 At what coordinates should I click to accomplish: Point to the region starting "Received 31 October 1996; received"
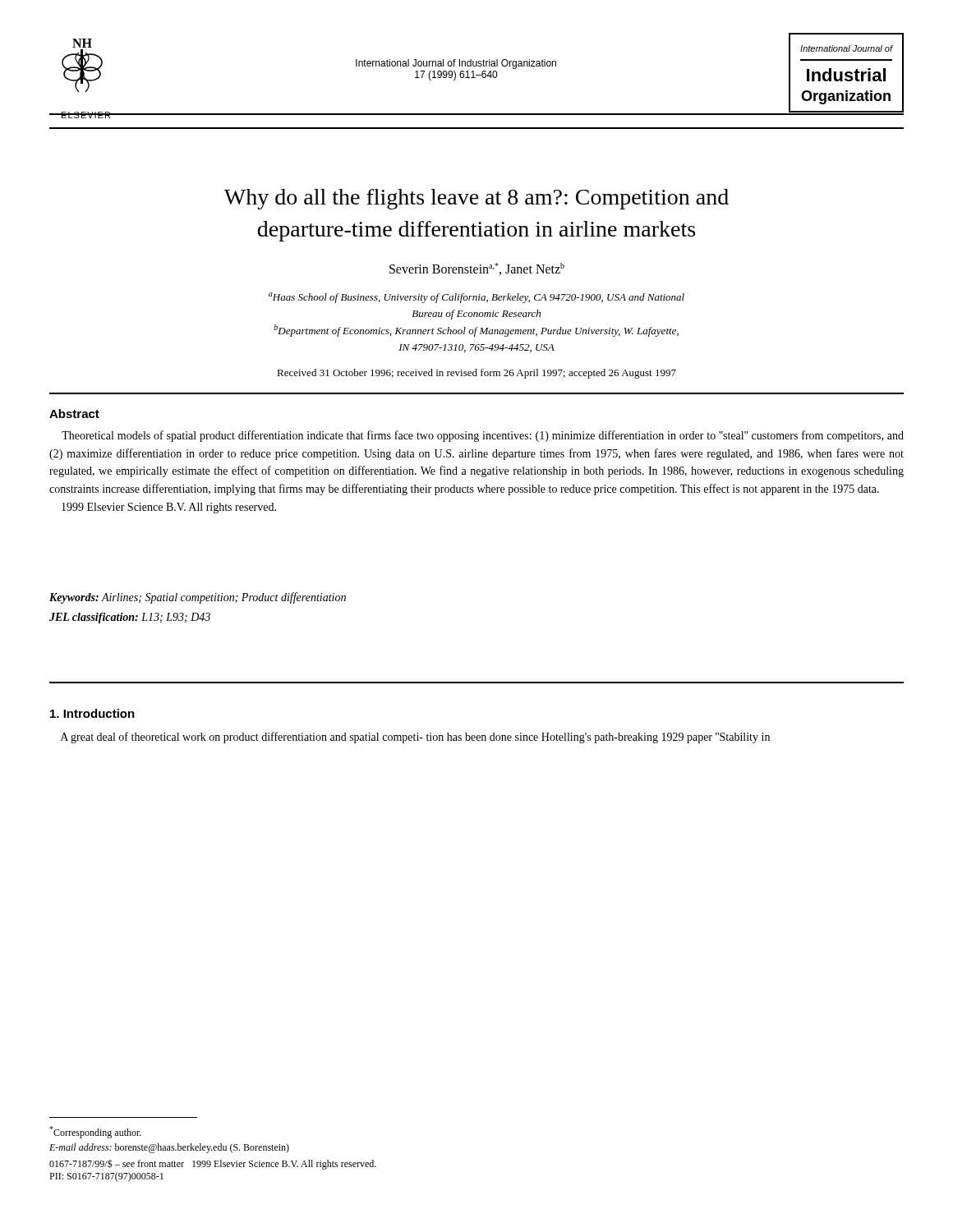coord(476,373)
